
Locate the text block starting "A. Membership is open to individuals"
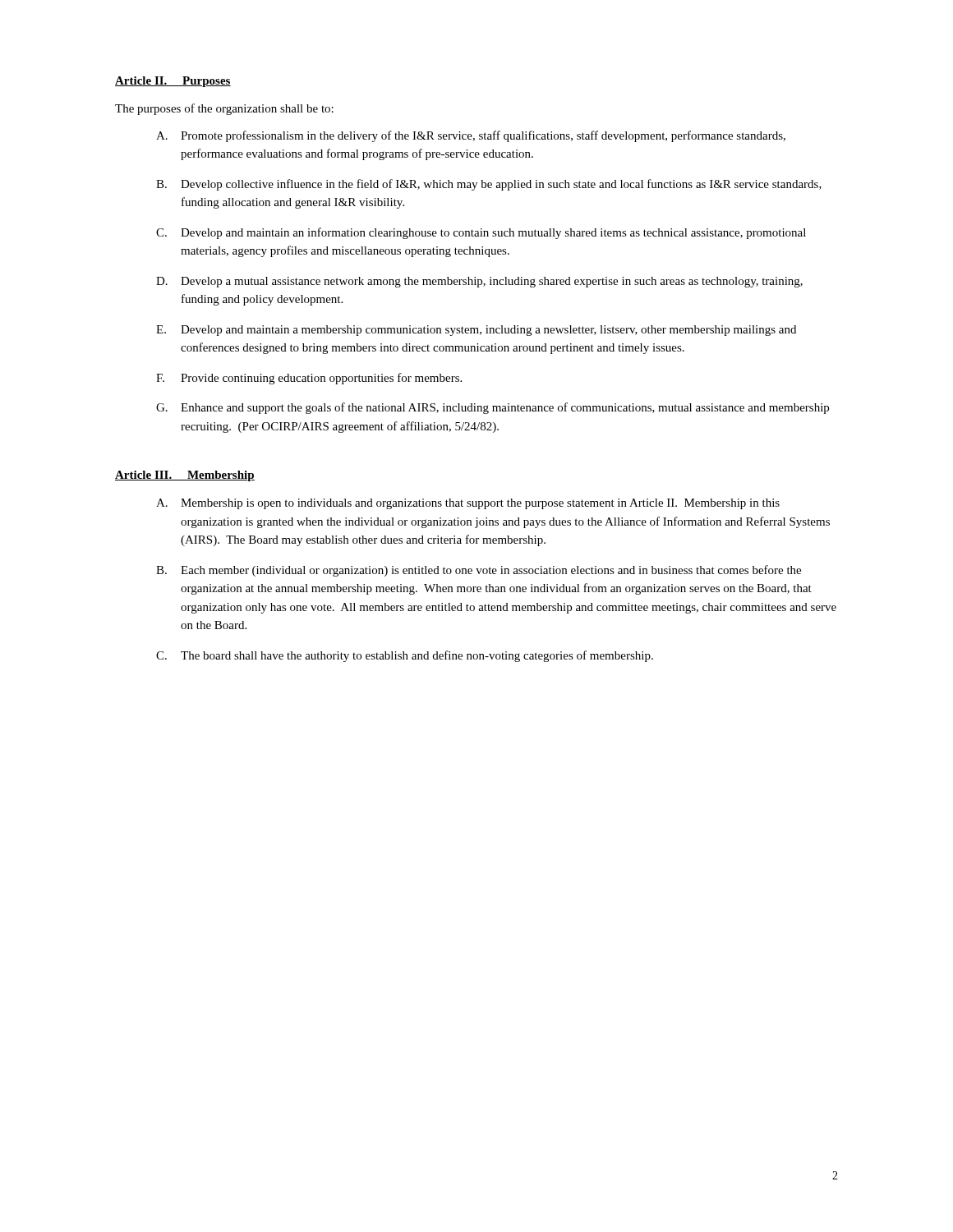pyautogui.click(x=497, y=521)
